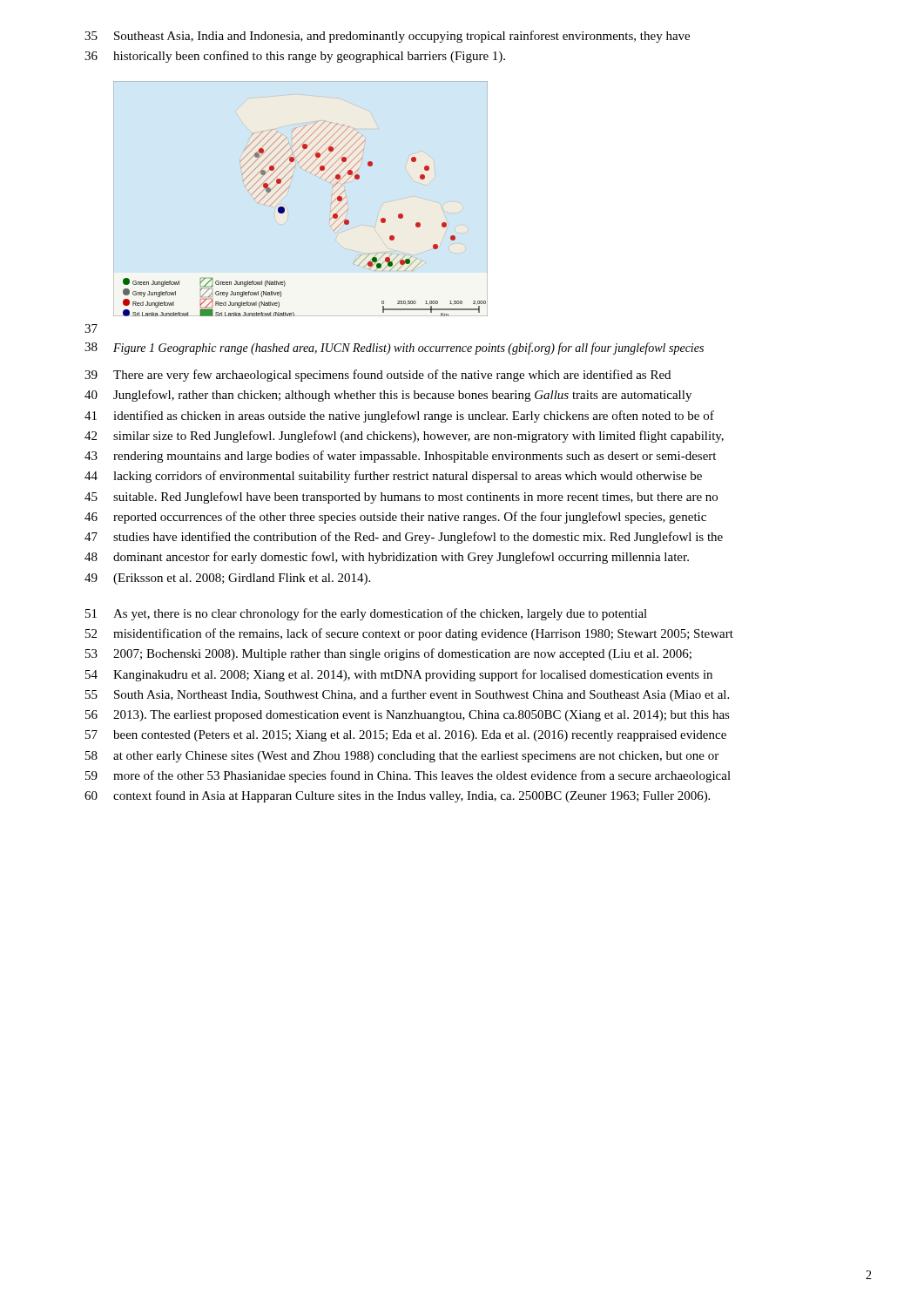
Task: Click on the text block containing "39 There are very few archaeological specimens found"
Action: [x=471, y=477]
